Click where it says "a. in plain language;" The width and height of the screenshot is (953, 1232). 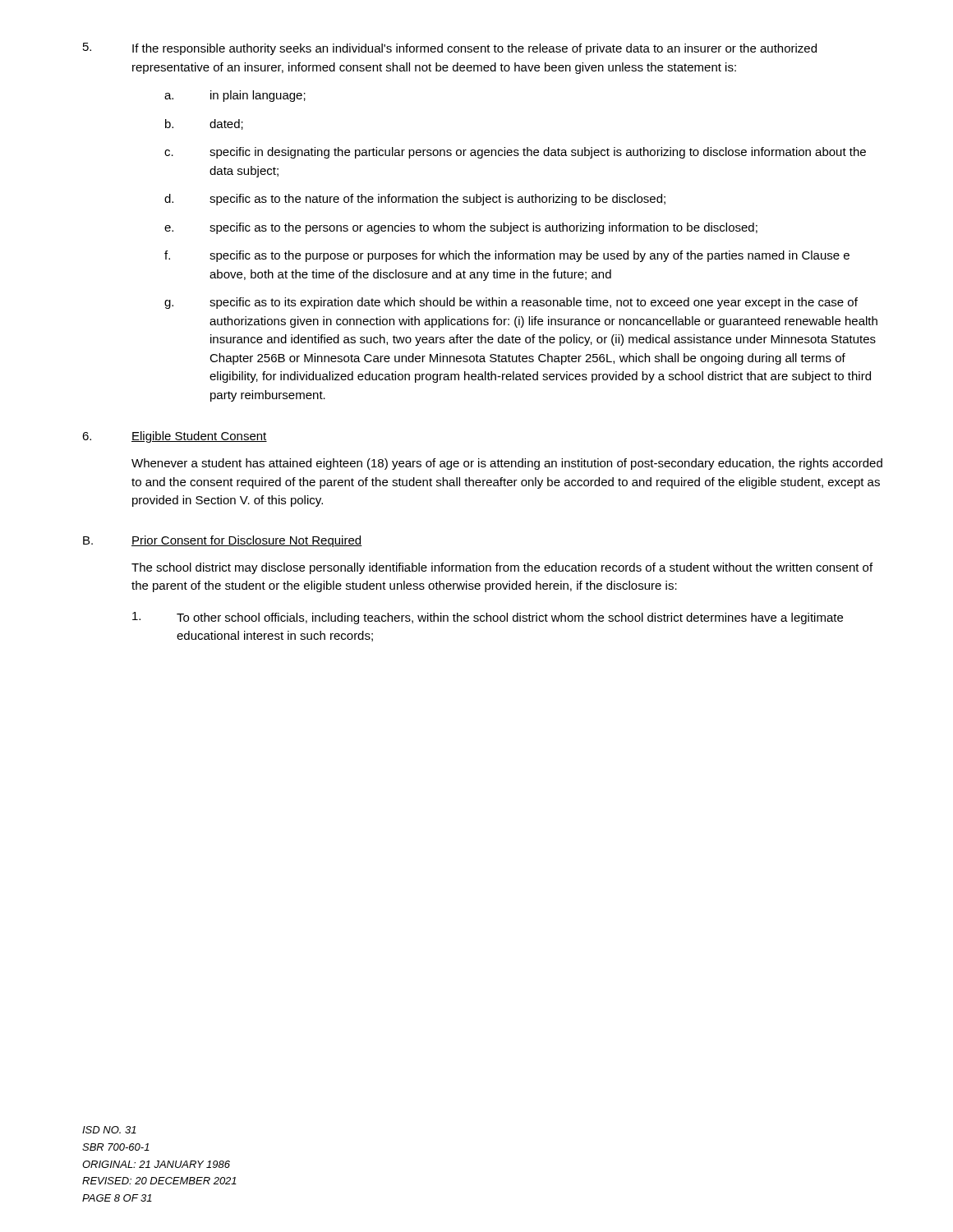click(235, 96)
